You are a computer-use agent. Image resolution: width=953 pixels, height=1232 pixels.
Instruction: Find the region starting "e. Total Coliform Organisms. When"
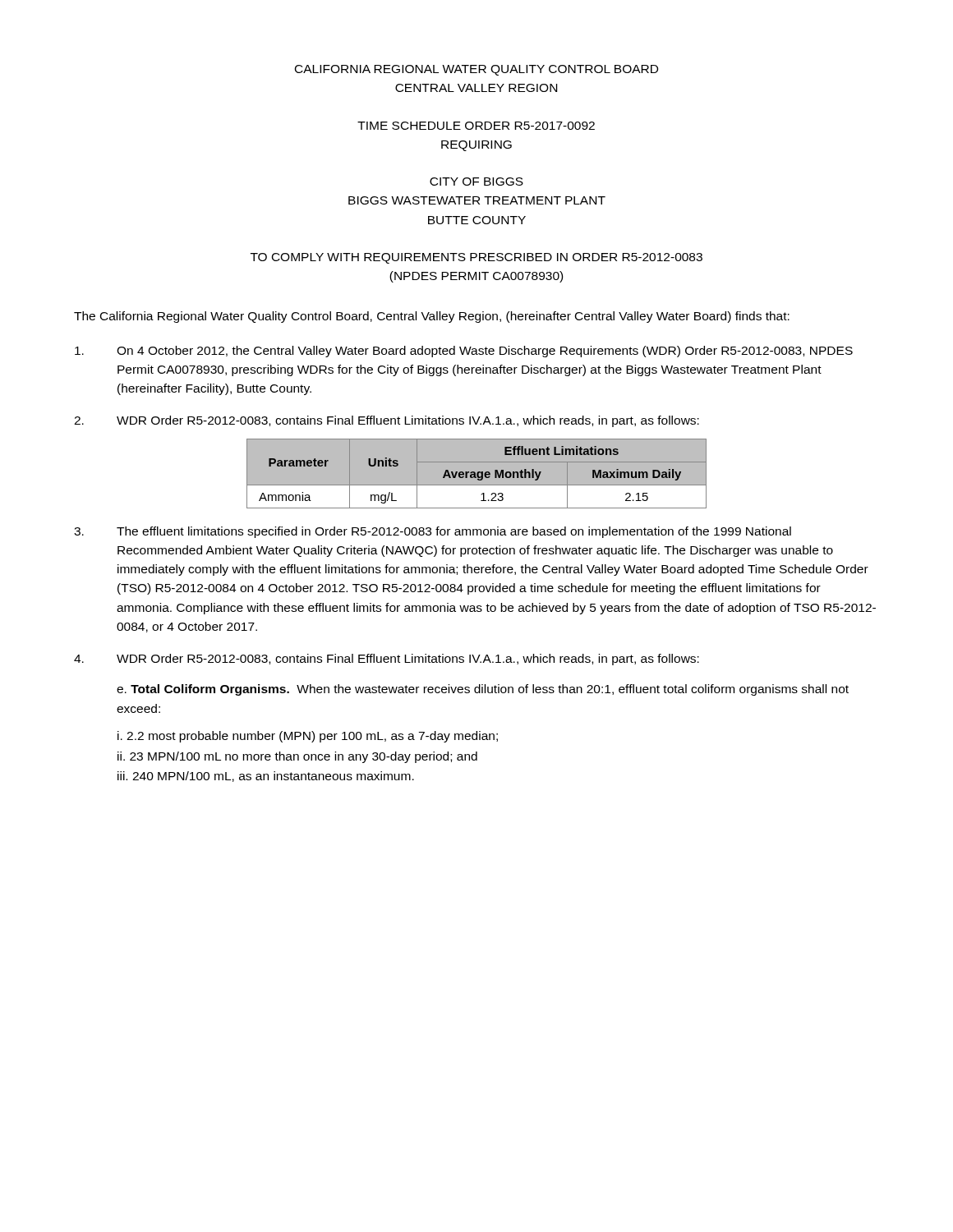[x=483, y=698]
